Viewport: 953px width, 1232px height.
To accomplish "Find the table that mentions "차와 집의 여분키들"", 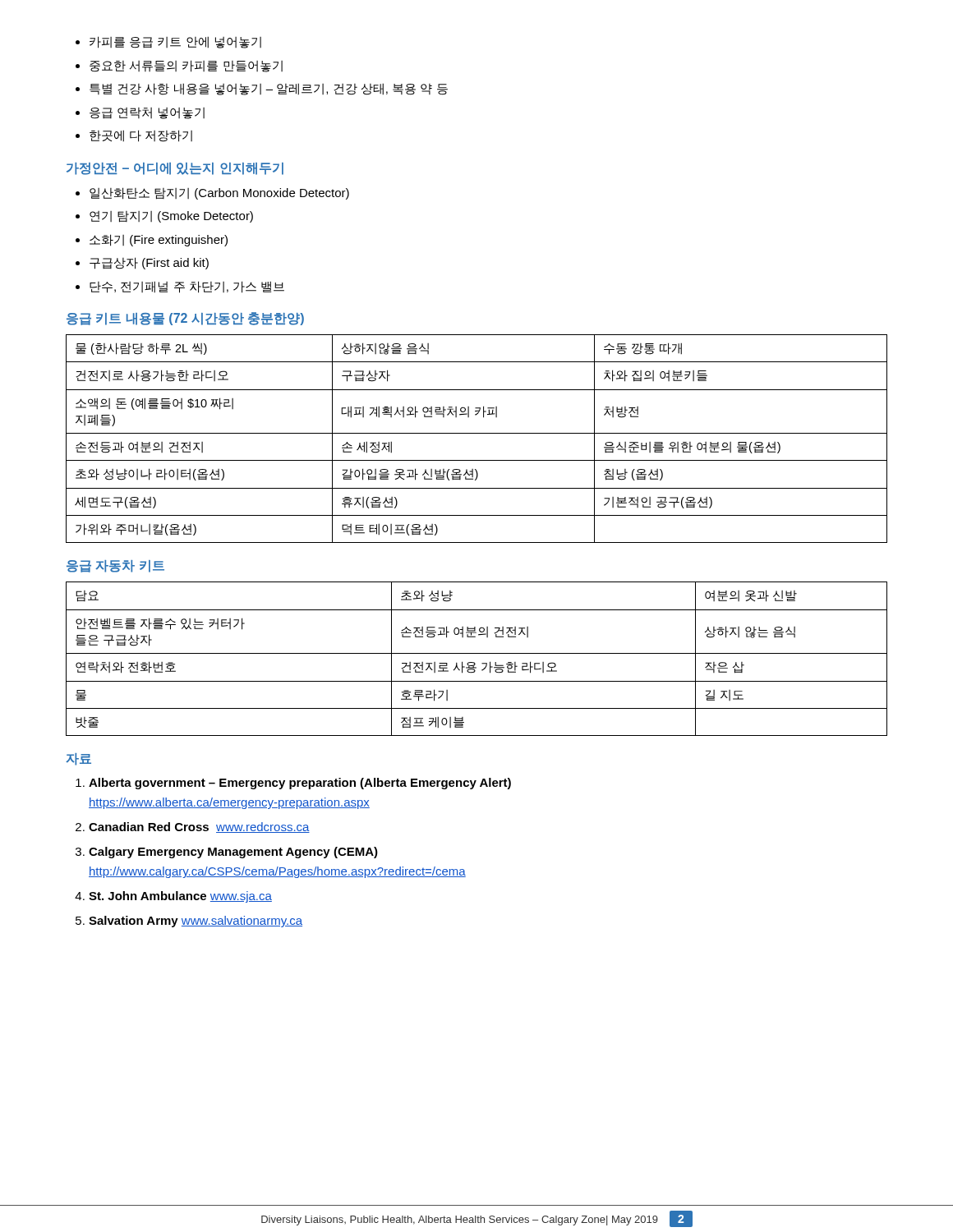I will point(476,439).
